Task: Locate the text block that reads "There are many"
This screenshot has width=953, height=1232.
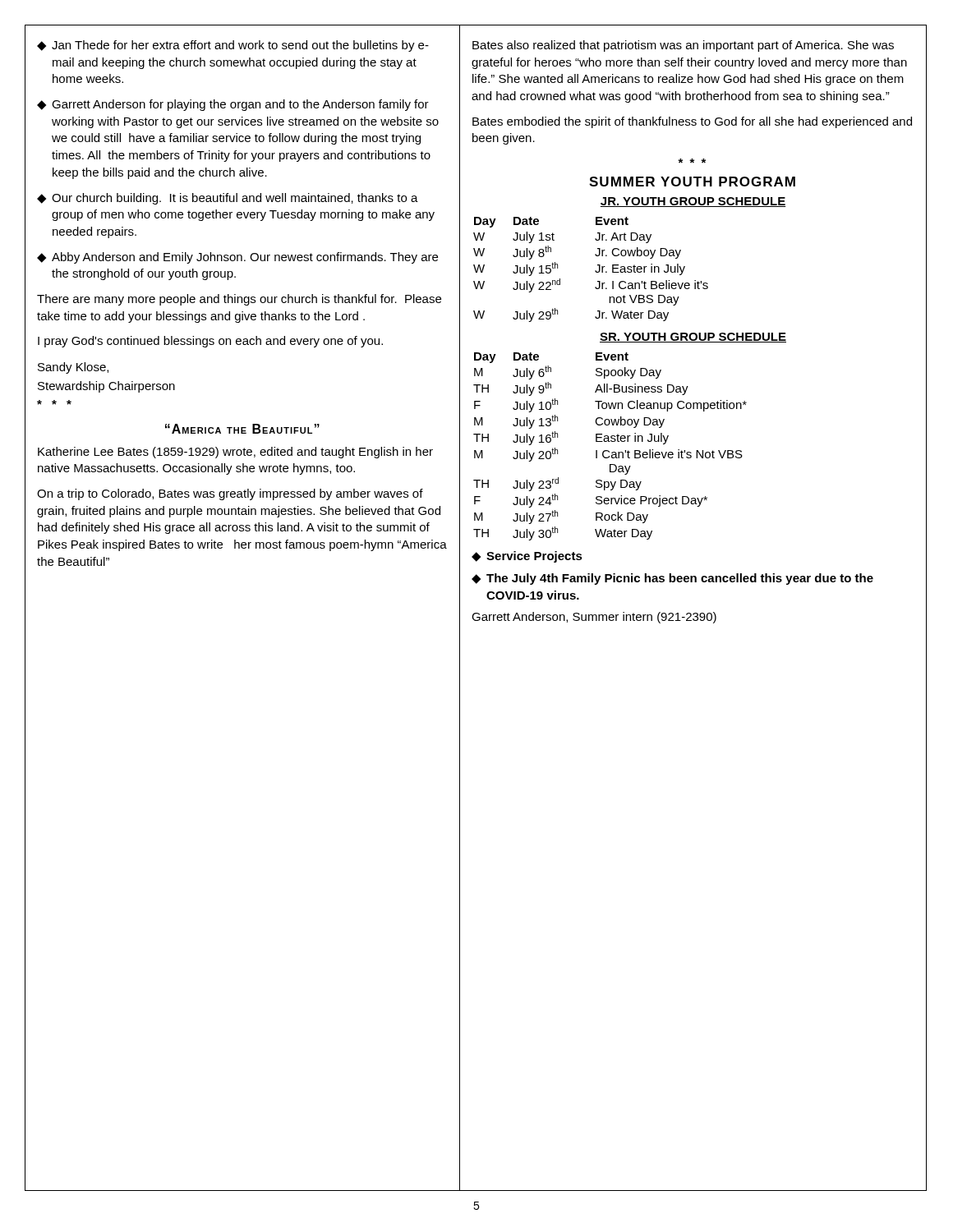Action: pos(239,307)
